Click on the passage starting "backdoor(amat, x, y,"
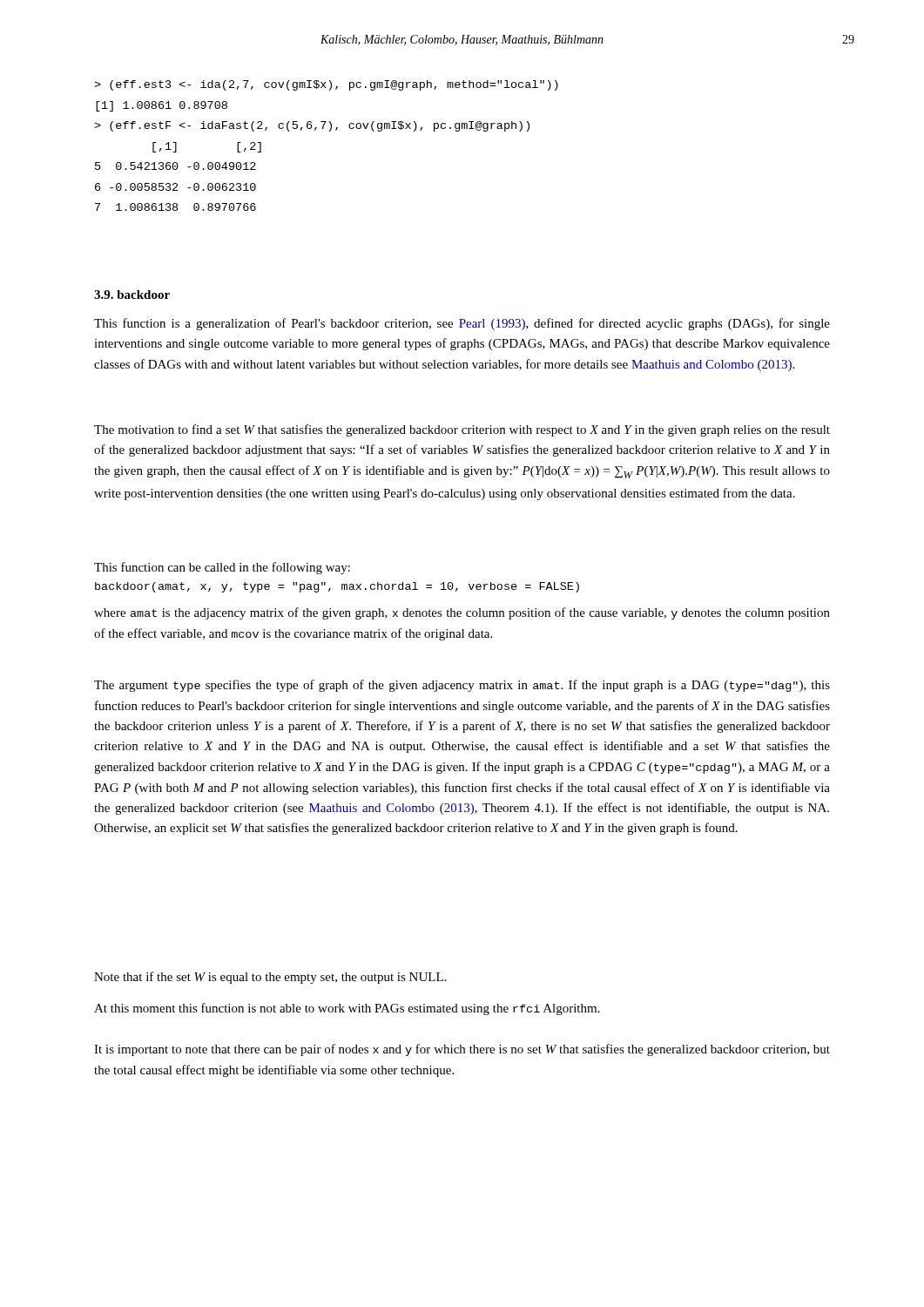The height and width of the screenshot is (1307, 924). click(337, 587)
